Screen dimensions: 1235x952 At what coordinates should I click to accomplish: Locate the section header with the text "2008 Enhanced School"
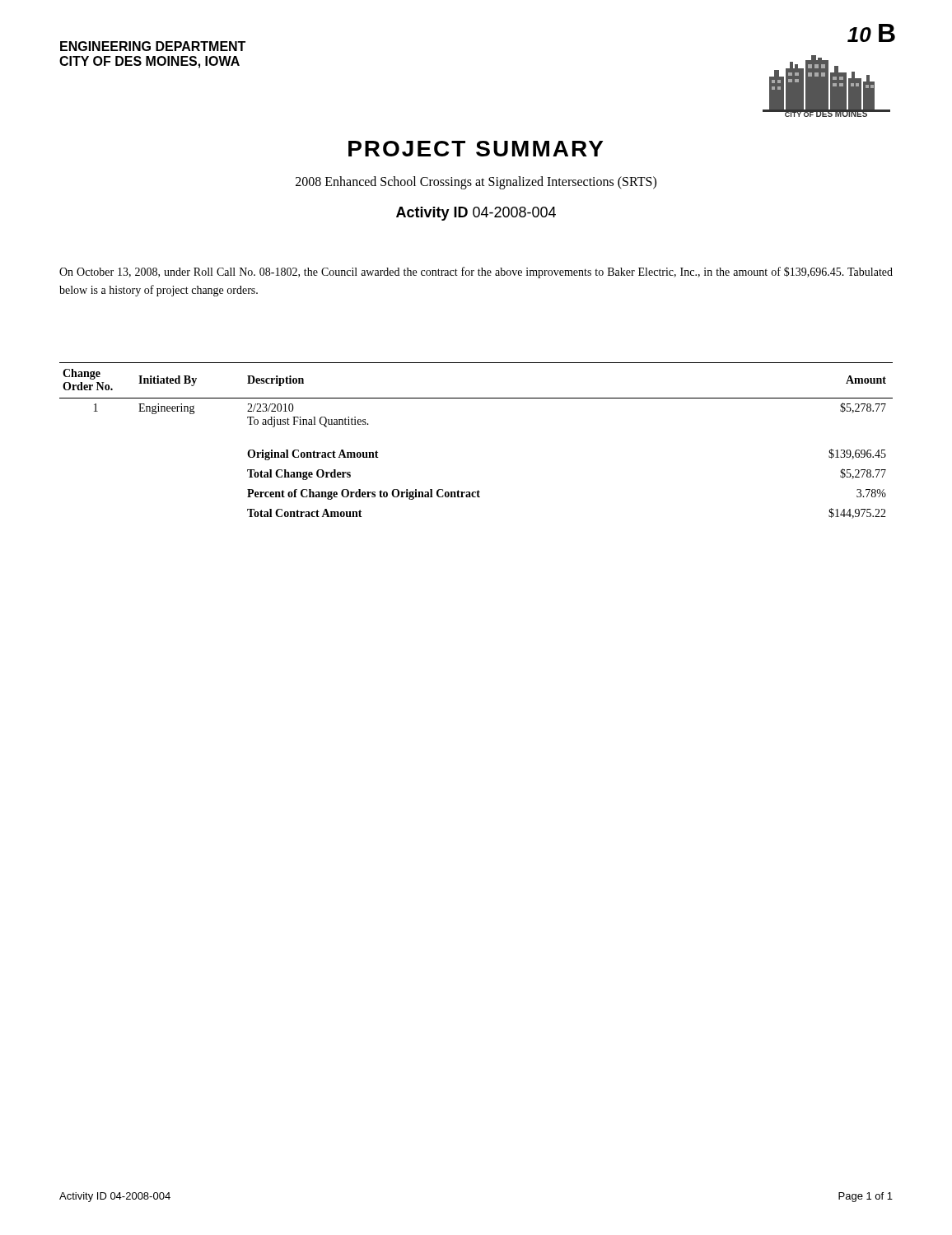click(476, 182)
